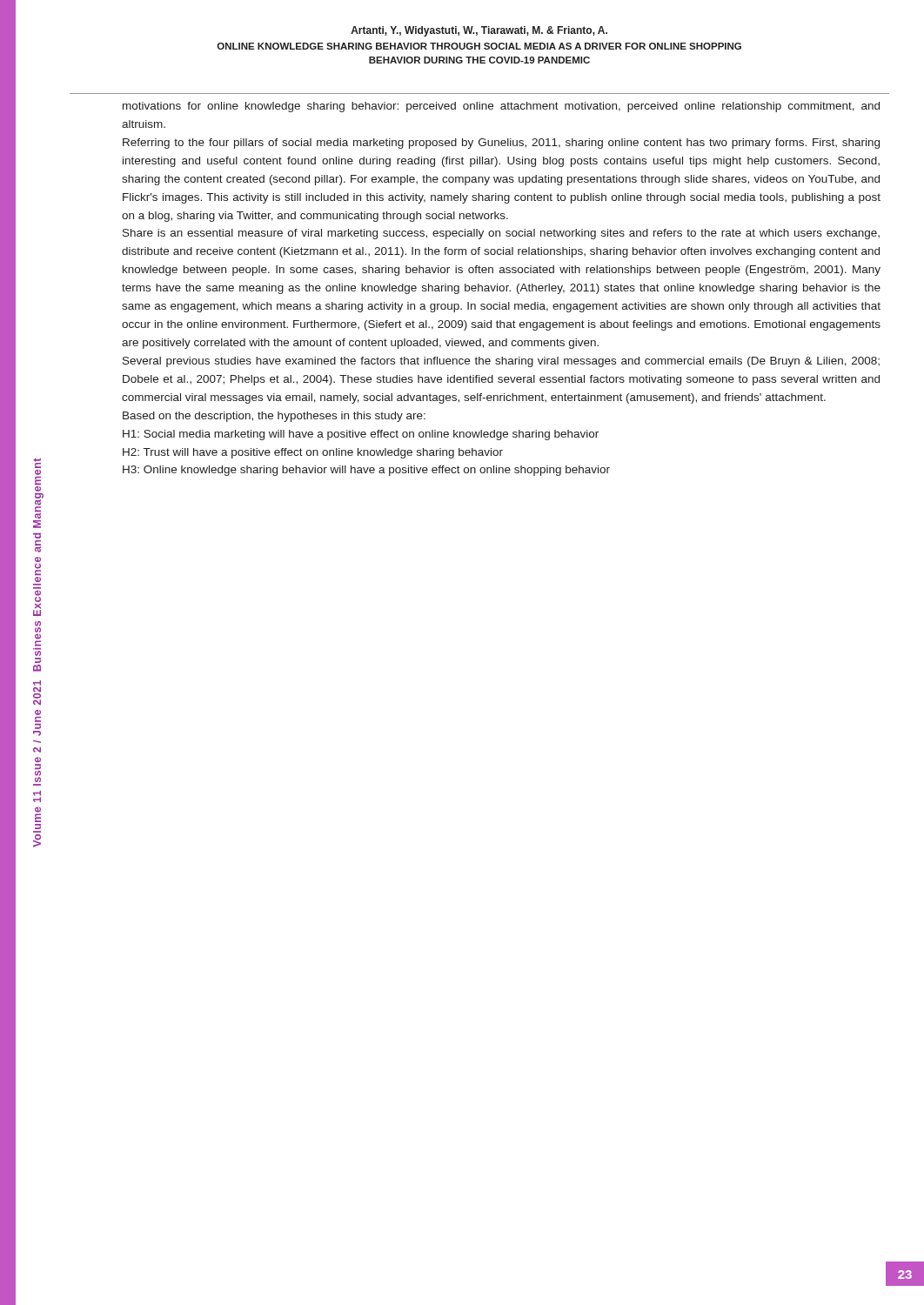The image size is (924, 1305).
Task: Click on the block starting "Share is an essential"
Action: click(x=501, y=289)
